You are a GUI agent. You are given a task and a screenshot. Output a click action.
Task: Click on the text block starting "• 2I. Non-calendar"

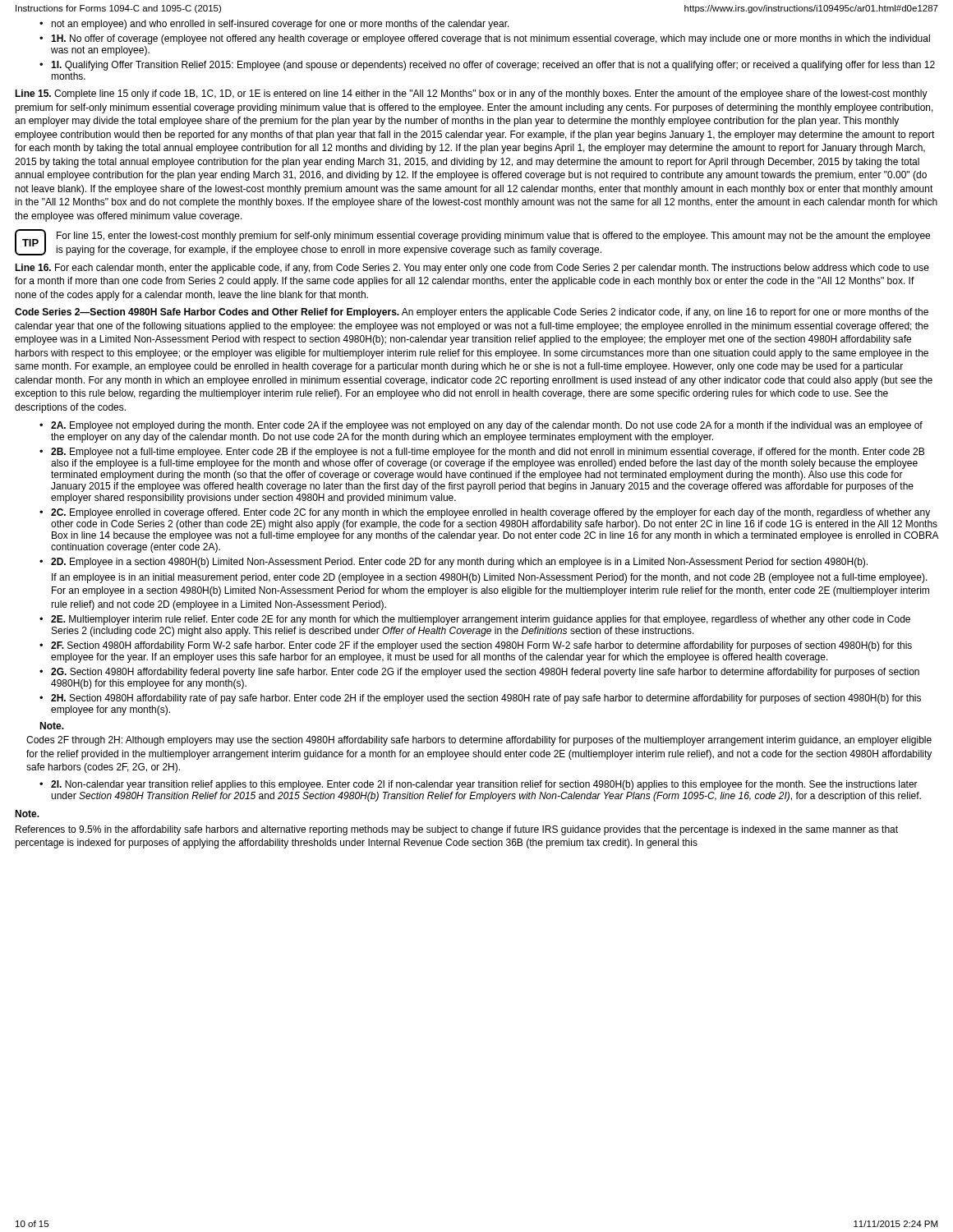(489, 790)
